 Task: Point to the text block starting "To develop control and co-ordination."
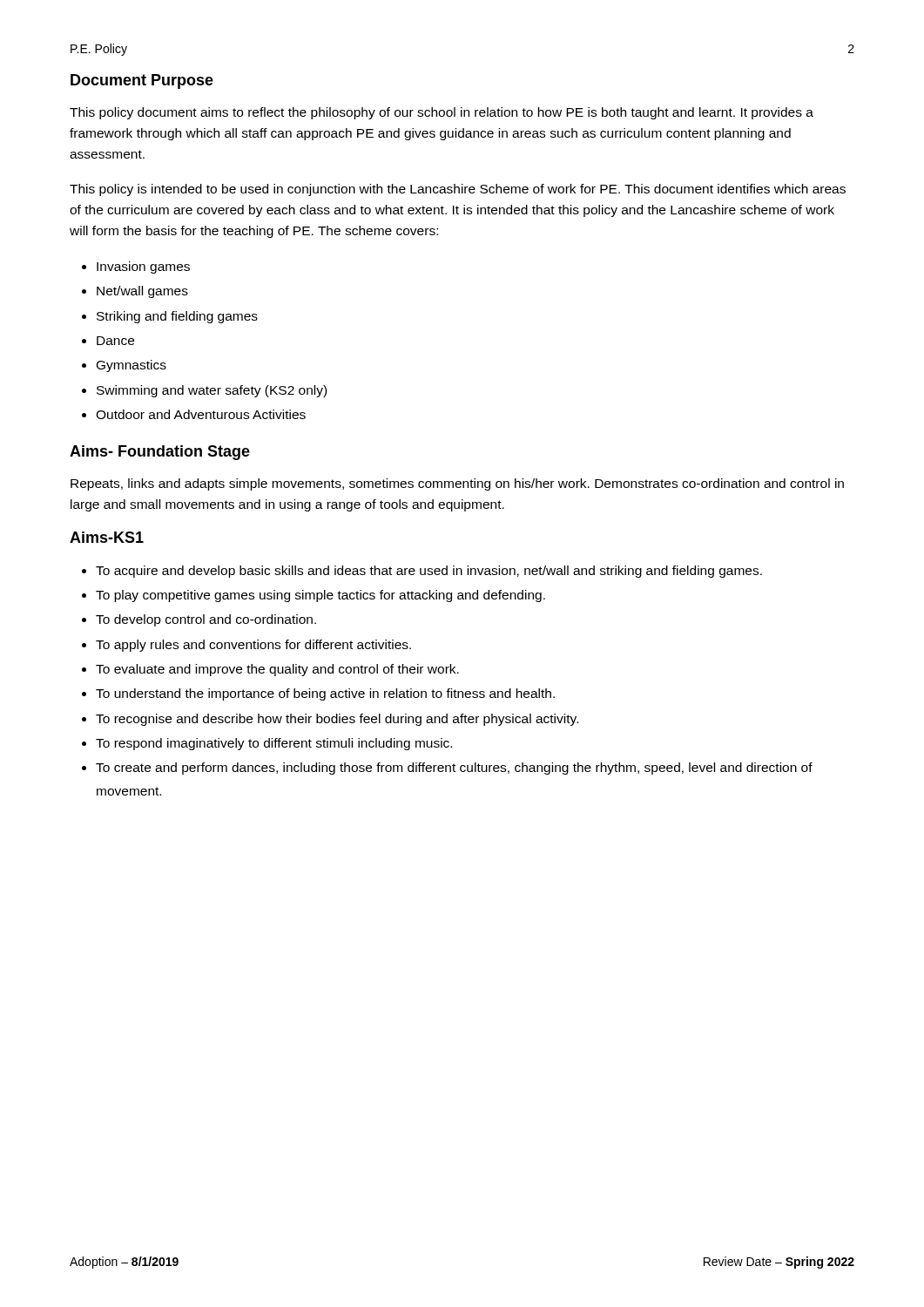coord(207,619)
